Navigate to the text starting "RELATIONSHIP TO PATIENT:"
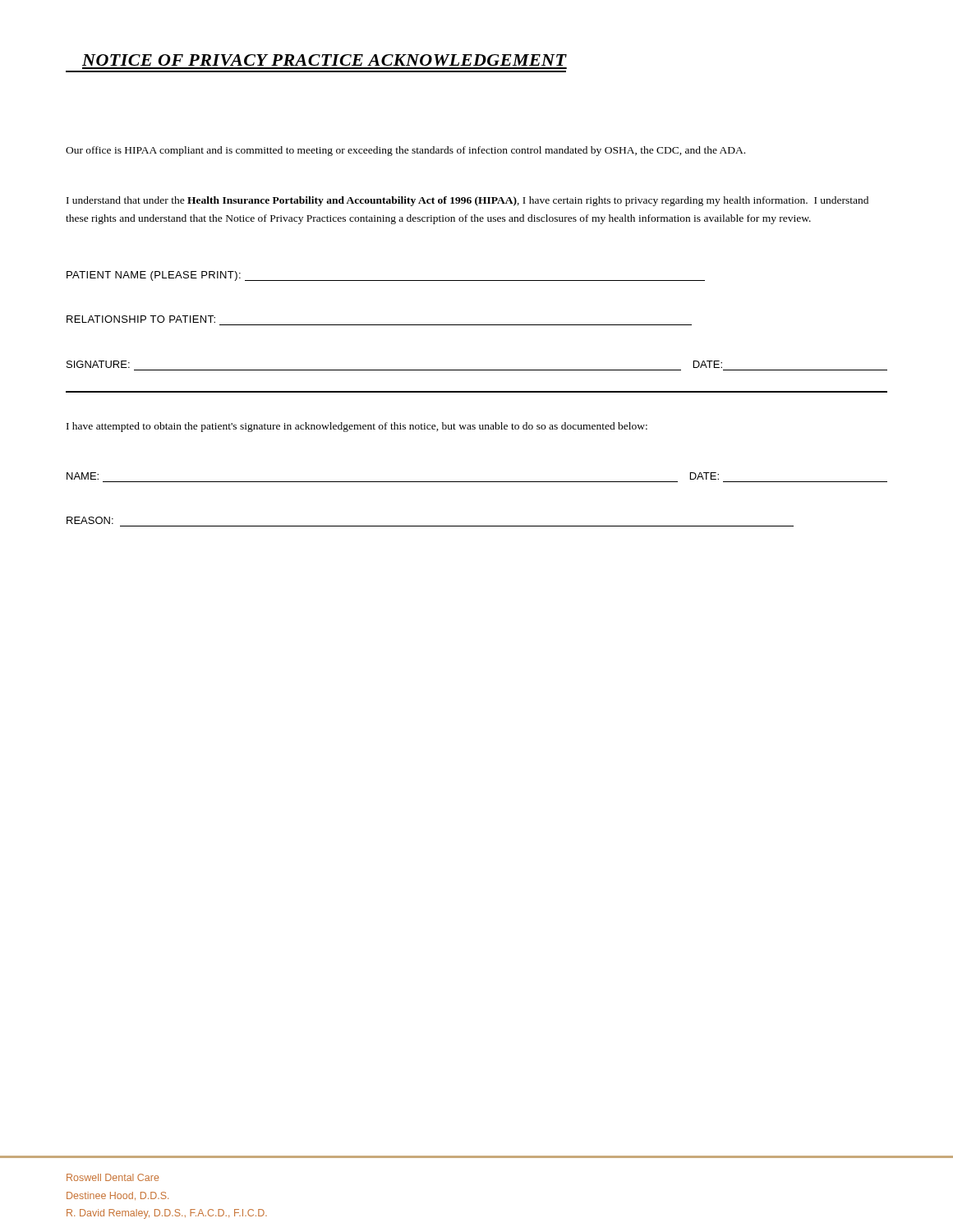Screen dimensions: 1232x953 click(x=379, y=319)
